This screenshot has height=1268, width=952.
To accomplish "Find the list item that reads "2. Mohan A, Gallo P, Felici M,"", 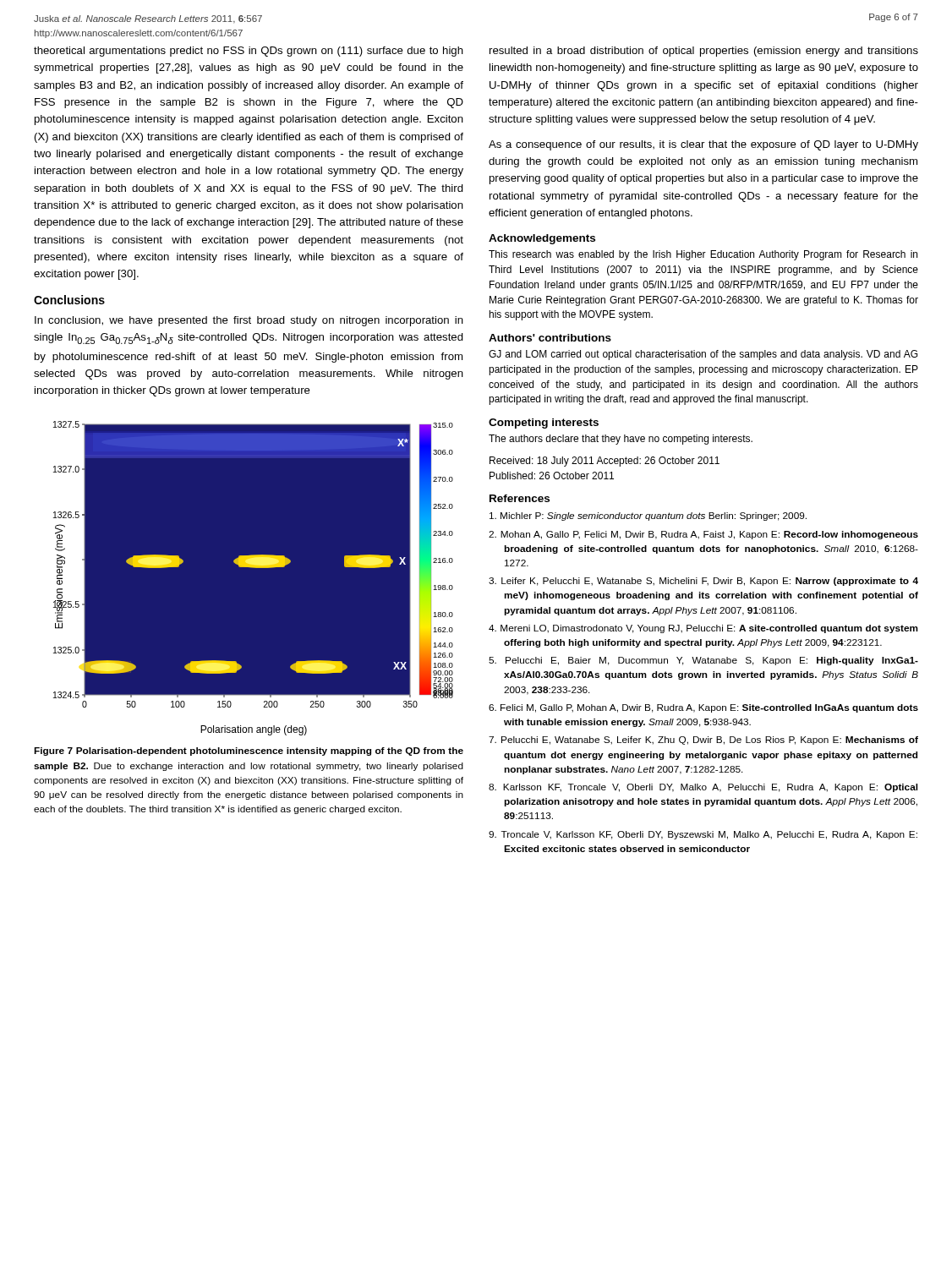I will pos(703,548).
